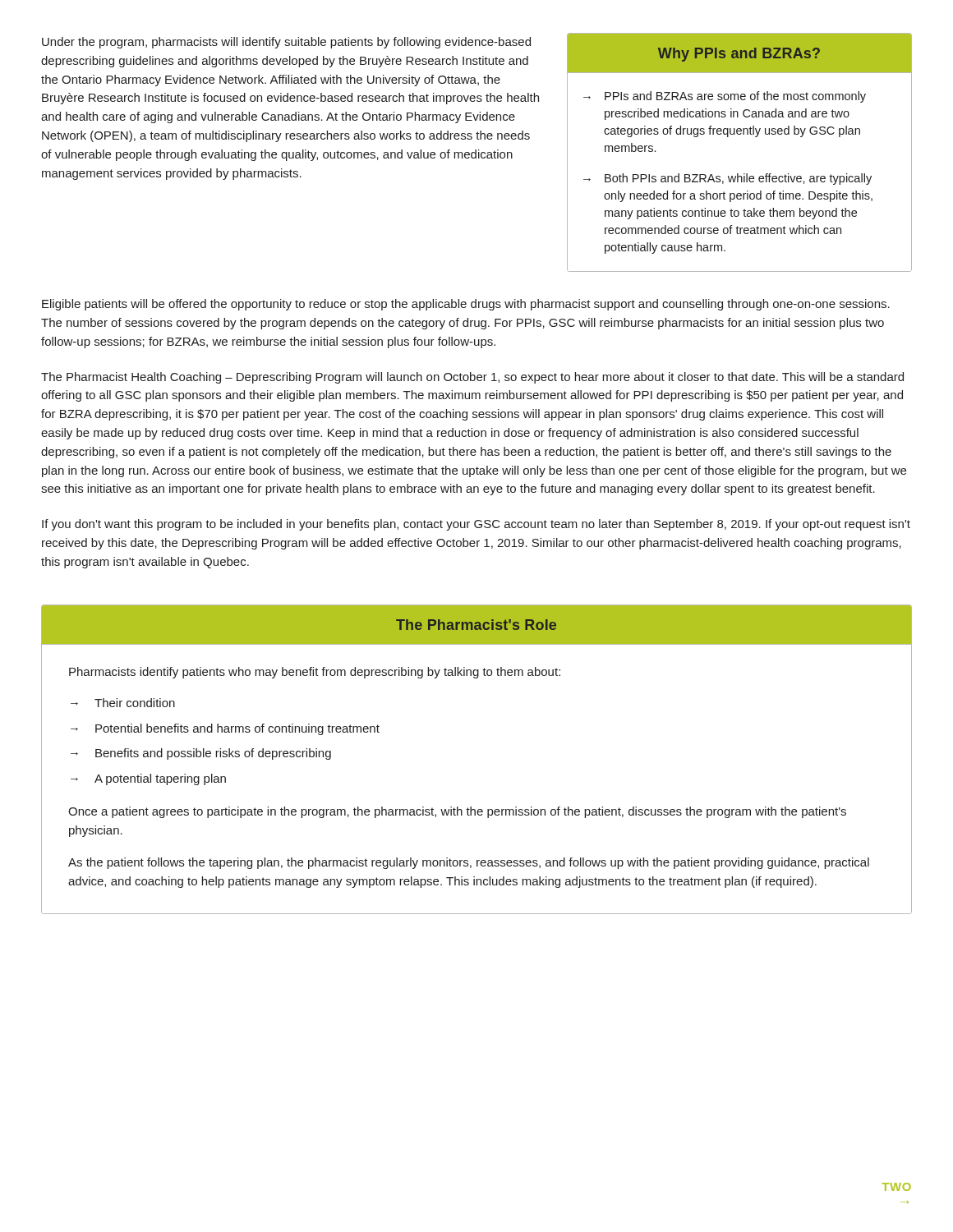Locate the block of text that opens with "If you don't want this program to be"
This screenshot has height=1232, width=953.
tap(476, 542)
